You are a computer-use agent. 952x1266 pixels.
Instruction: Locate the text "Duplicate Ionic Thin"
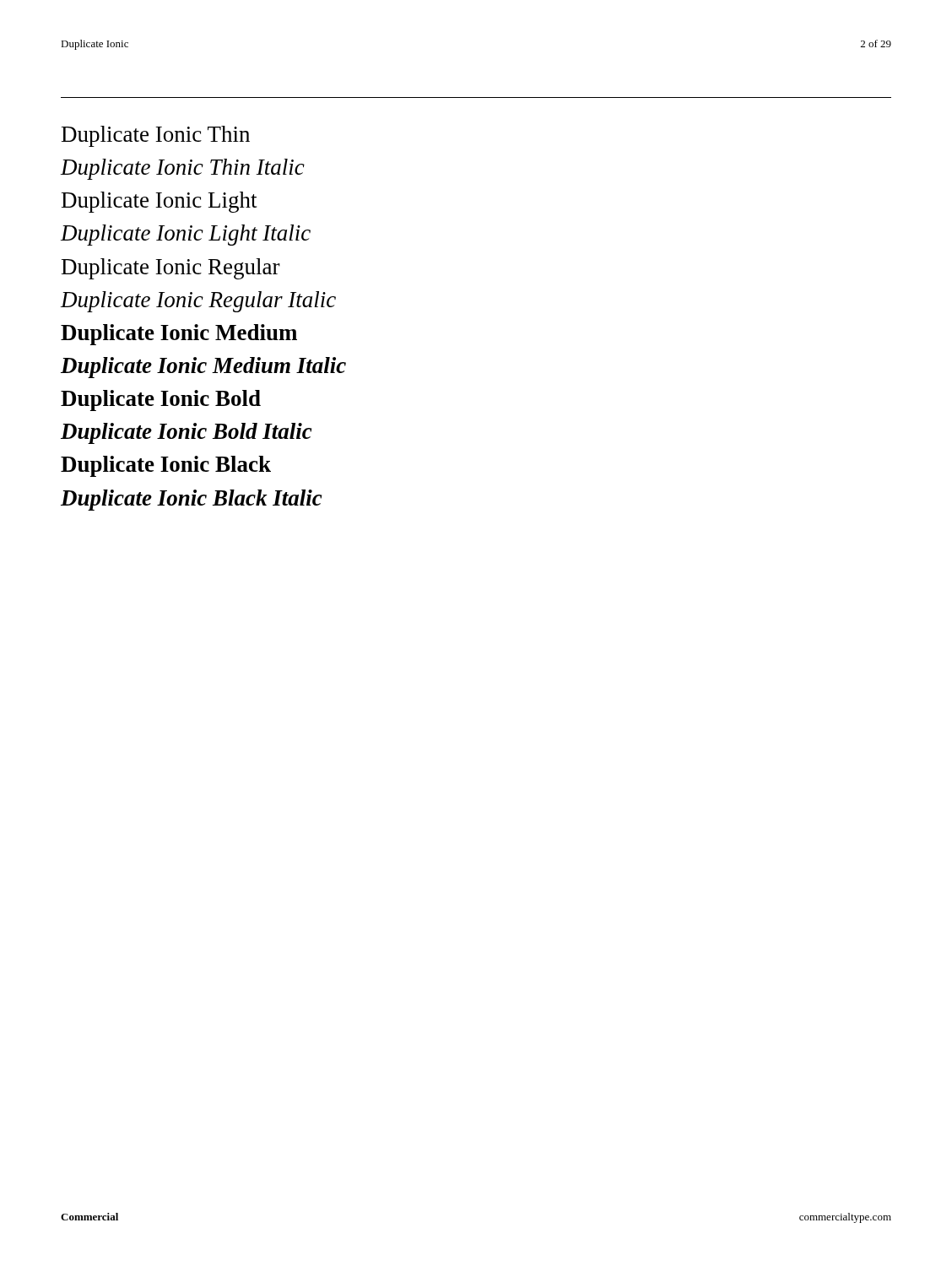coord(203,135)
